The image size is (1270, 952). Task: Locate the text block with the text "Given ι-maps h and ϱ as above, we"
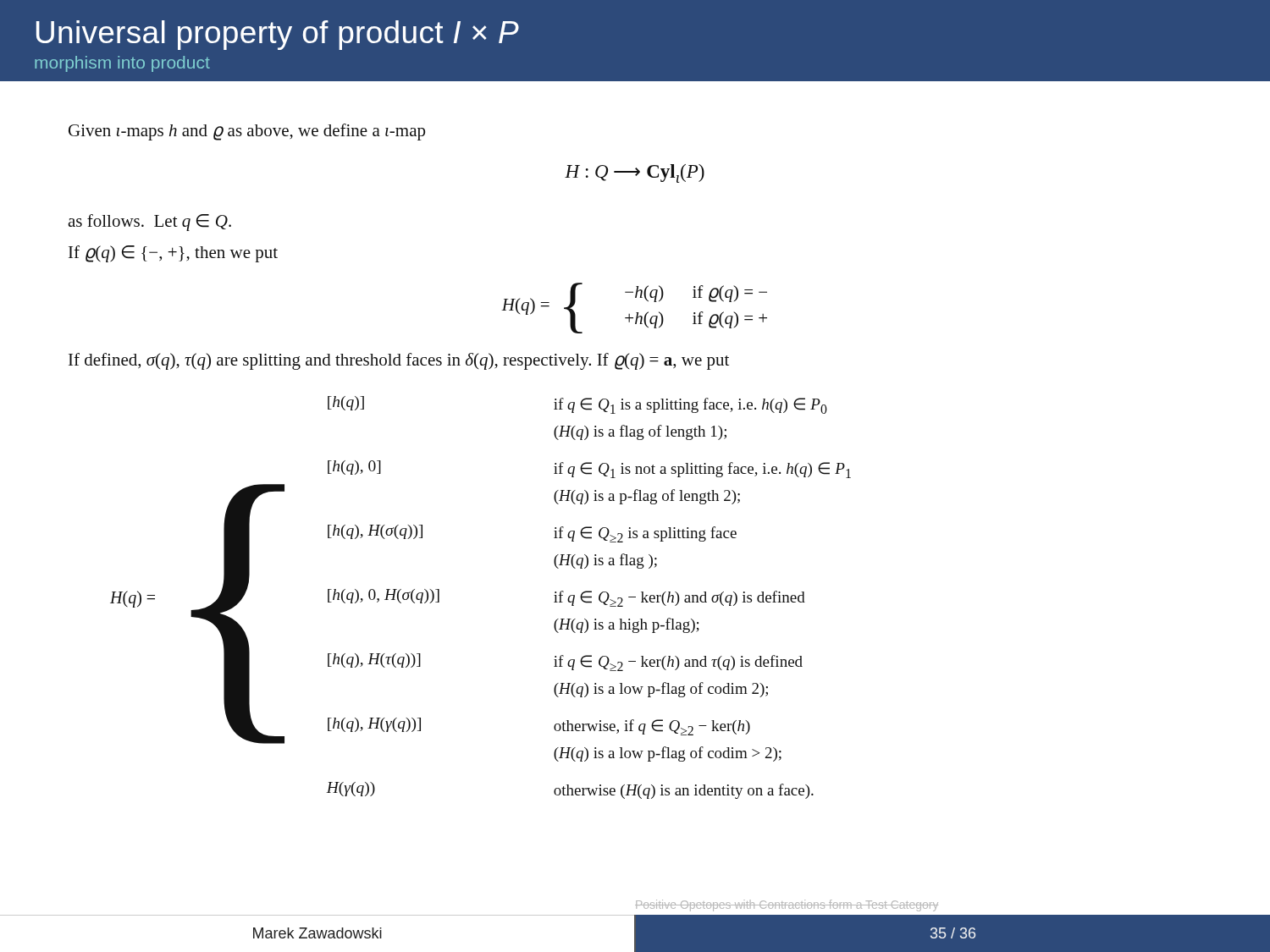click(247, 130)
